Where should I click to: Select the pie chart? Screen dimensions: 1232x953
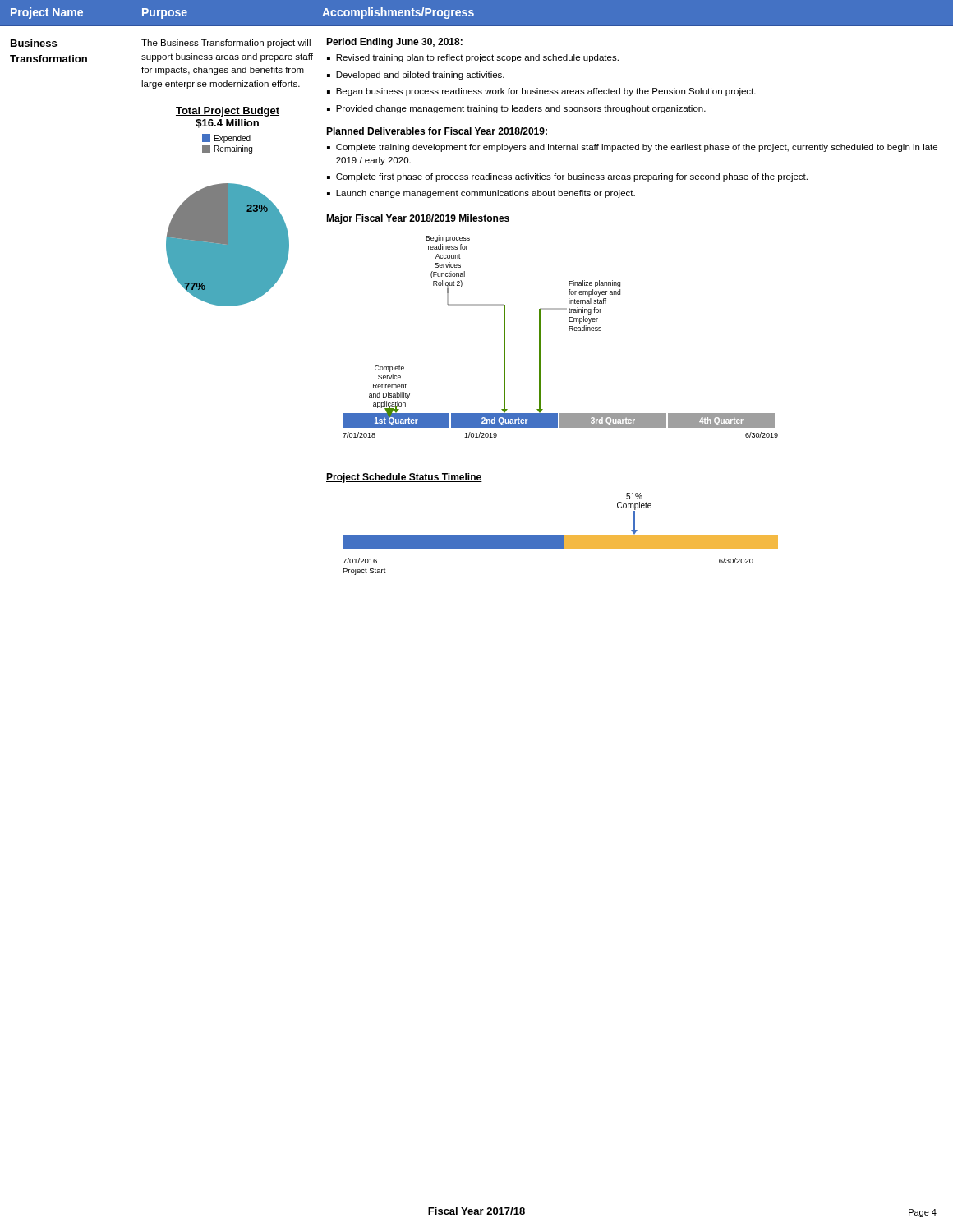click(x=228, y=242)
